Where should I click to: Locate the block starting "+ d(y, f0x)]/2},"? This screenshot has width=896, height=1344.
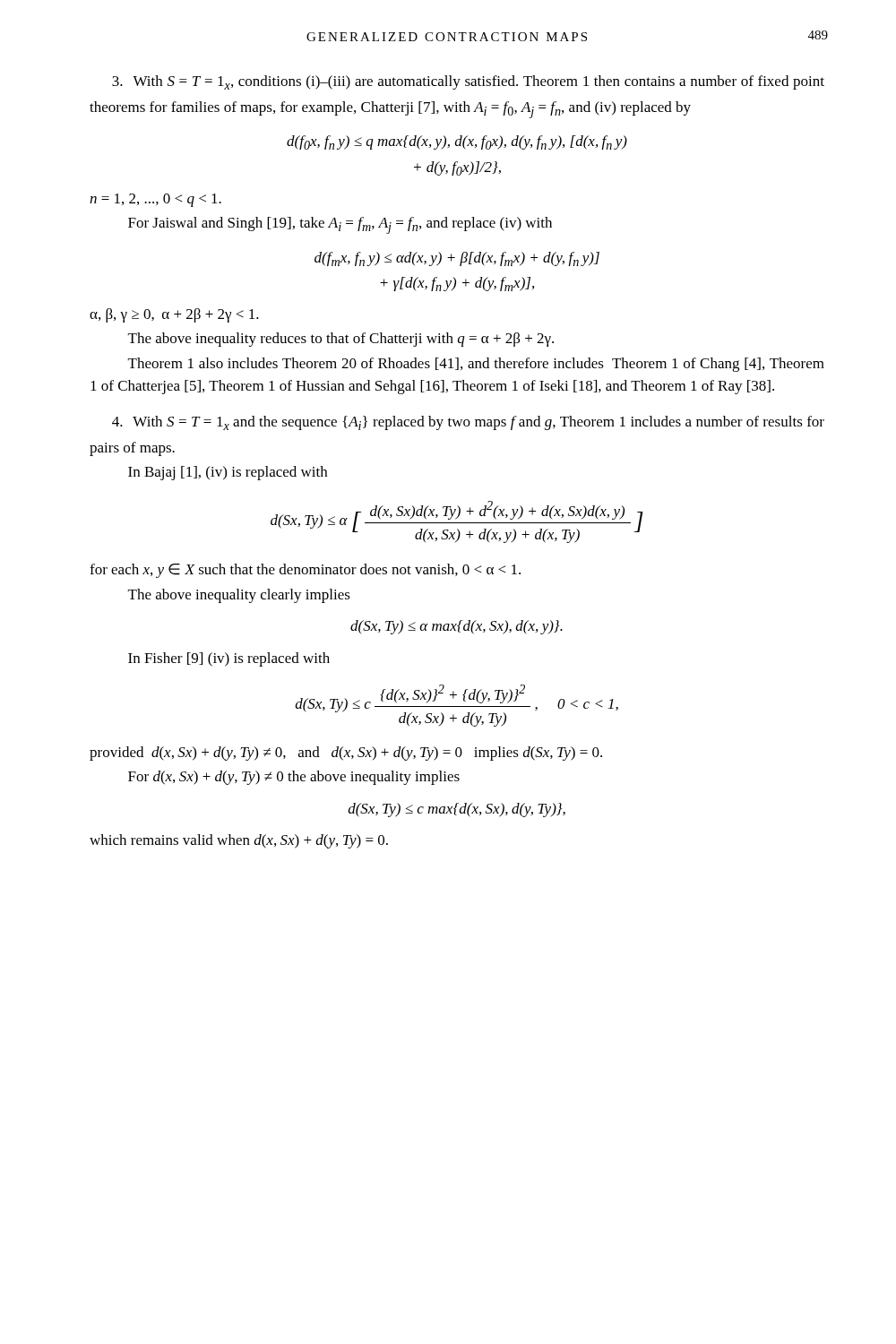point(457,169)
